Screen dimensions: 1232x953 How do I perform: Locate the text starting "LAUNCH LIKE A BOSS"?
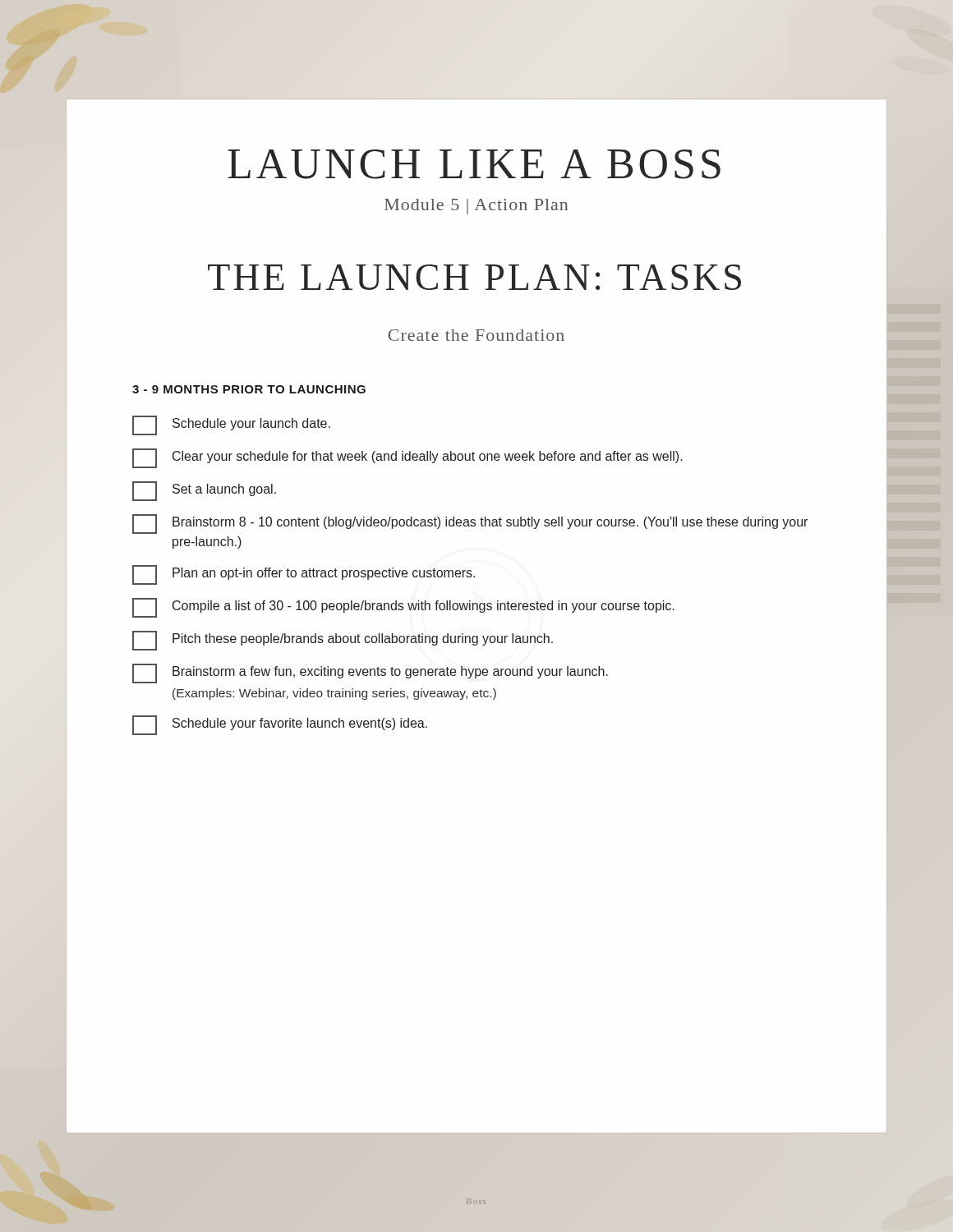pos(476,164)
